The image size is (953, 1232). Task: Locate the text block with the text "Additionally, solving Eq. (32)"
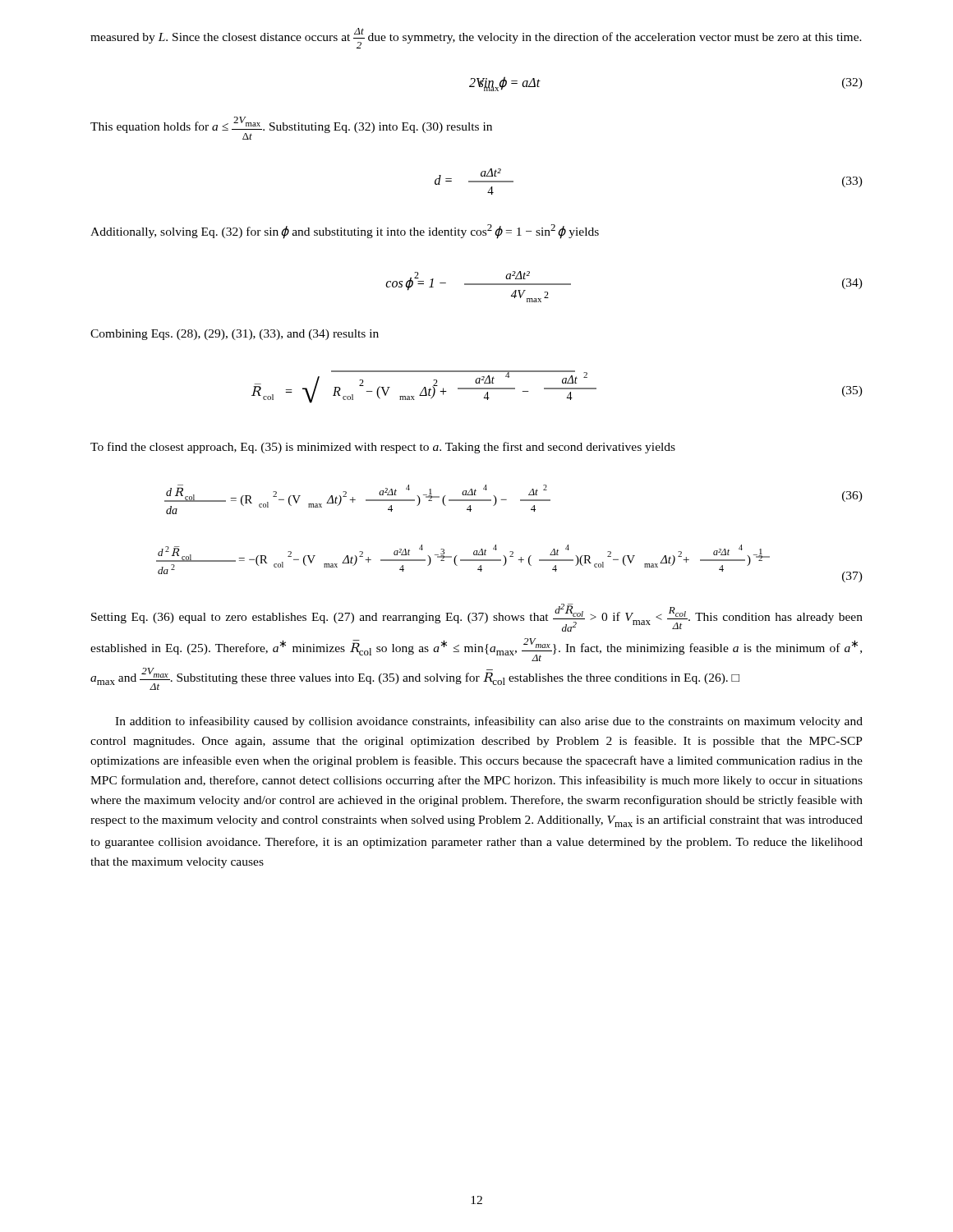coord(476,231)
